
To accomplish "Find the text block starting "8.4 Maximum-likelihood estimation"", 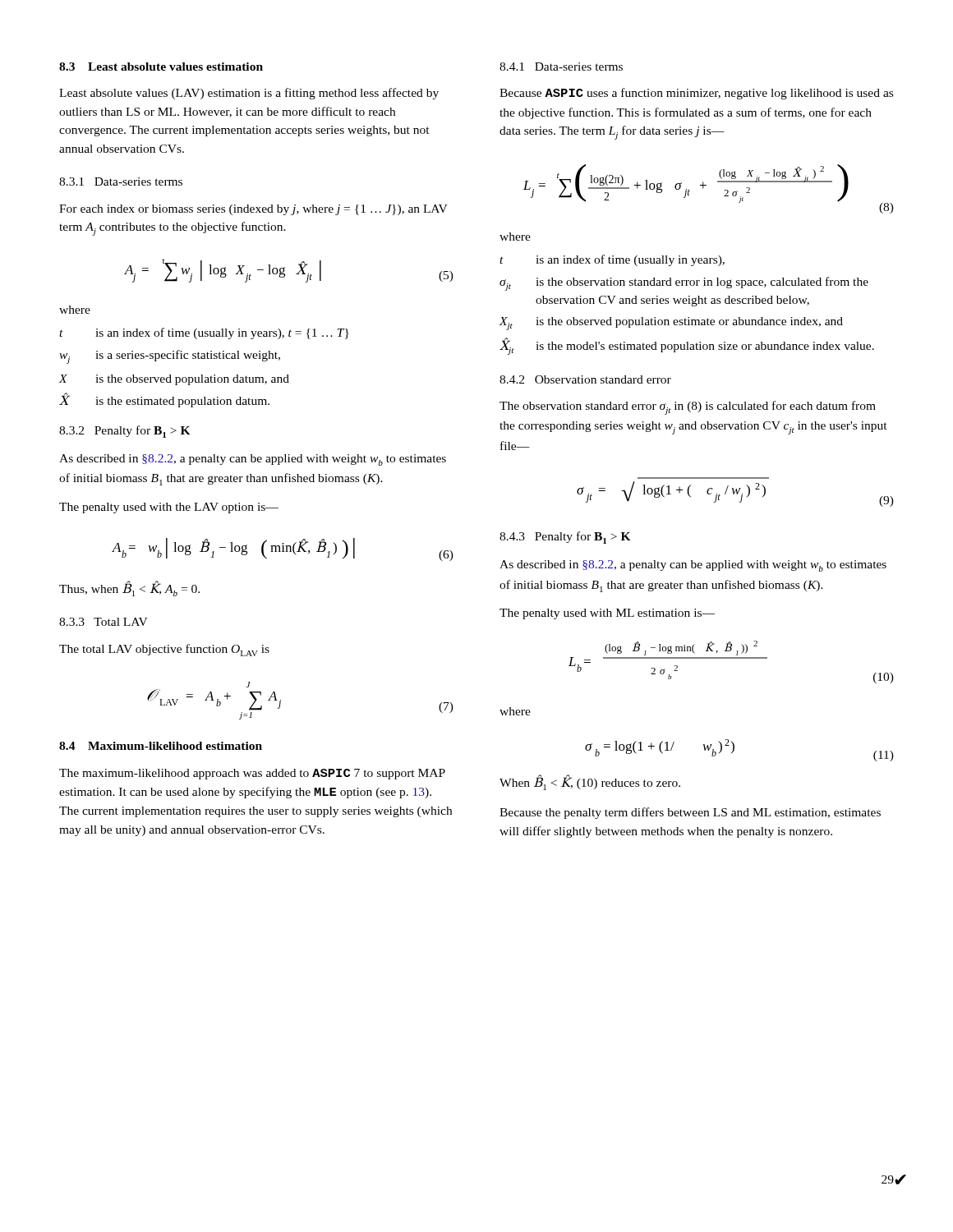I will pyautogui.click(x=256, y=746).
